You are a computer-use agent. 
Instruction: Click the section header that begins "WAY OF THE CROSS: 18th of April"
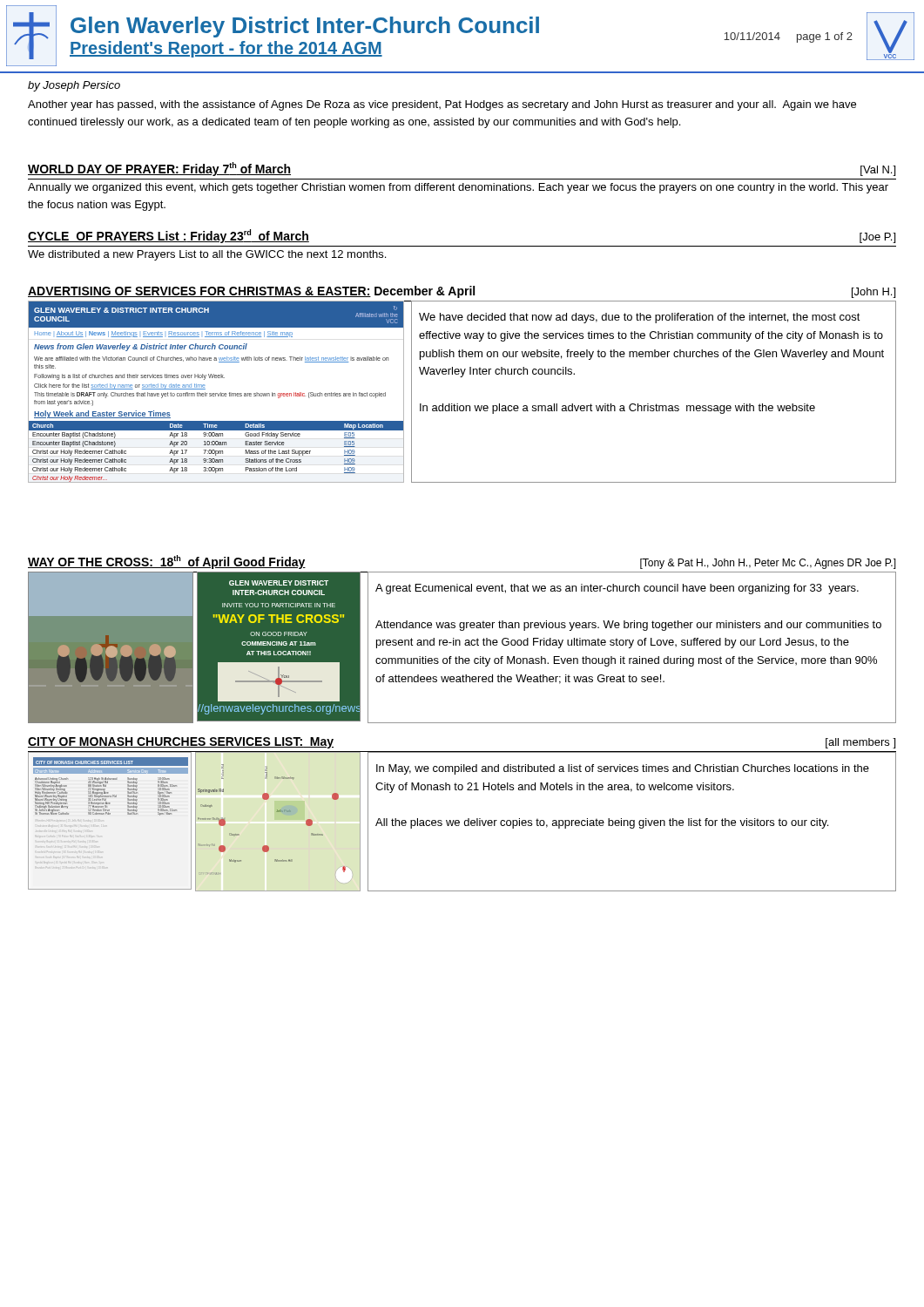point(462,561)
